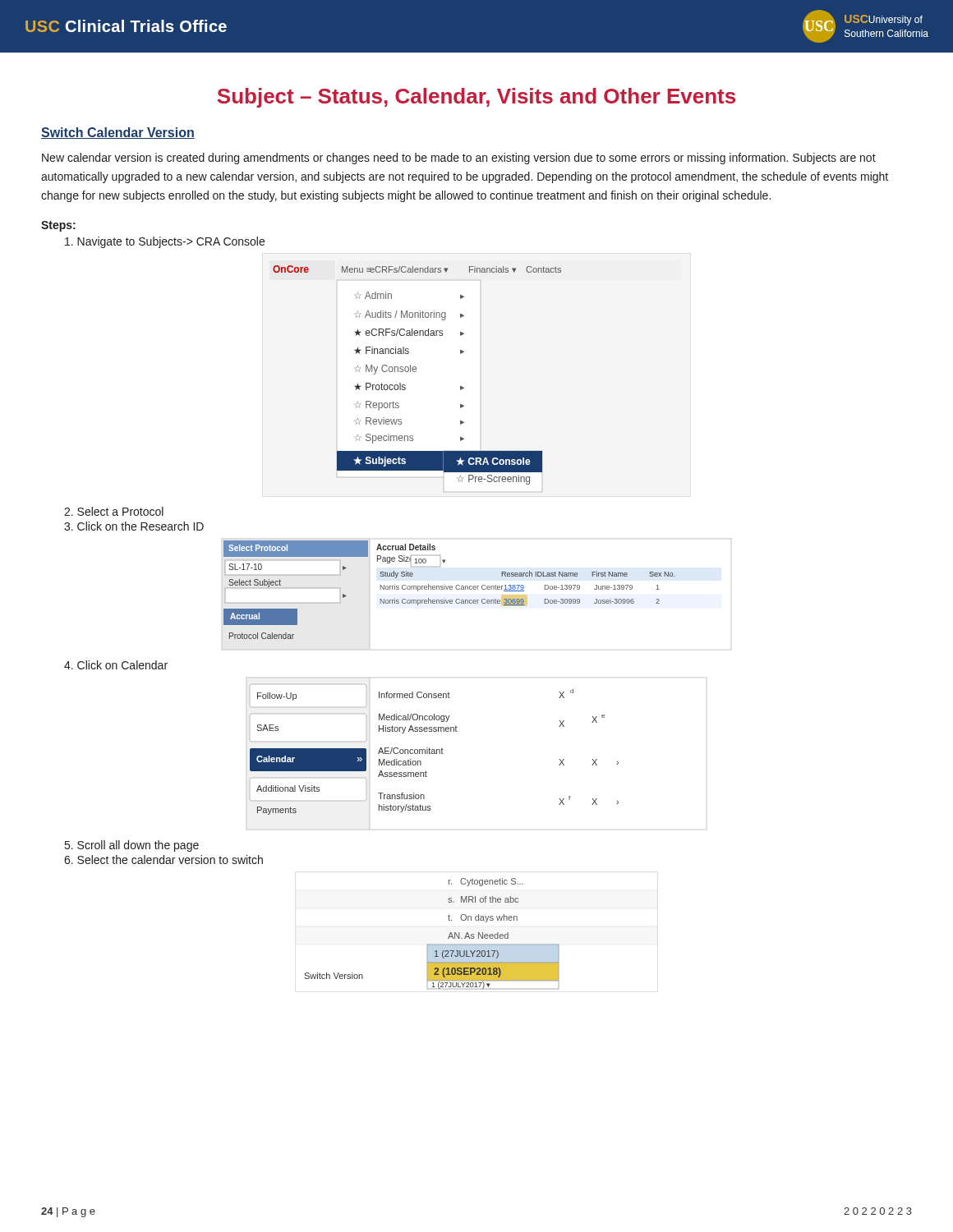Navigate to the text starting "Navigate to Subjects-> CRA Console"
Screen dimensions: 1232x953
[165, 242]
